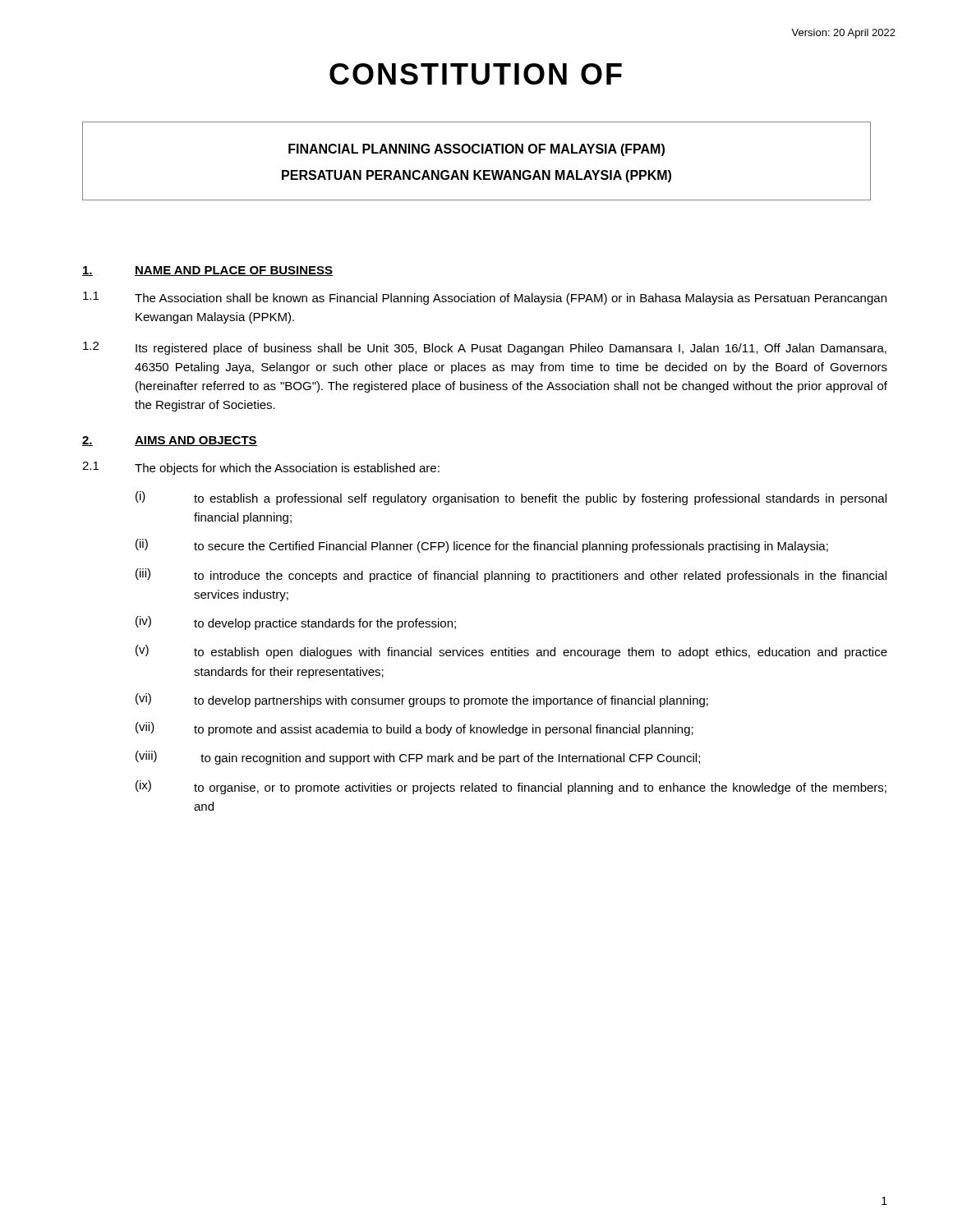Click on the text block with the text "The Association shall be known as Financial"

point(511,307)
